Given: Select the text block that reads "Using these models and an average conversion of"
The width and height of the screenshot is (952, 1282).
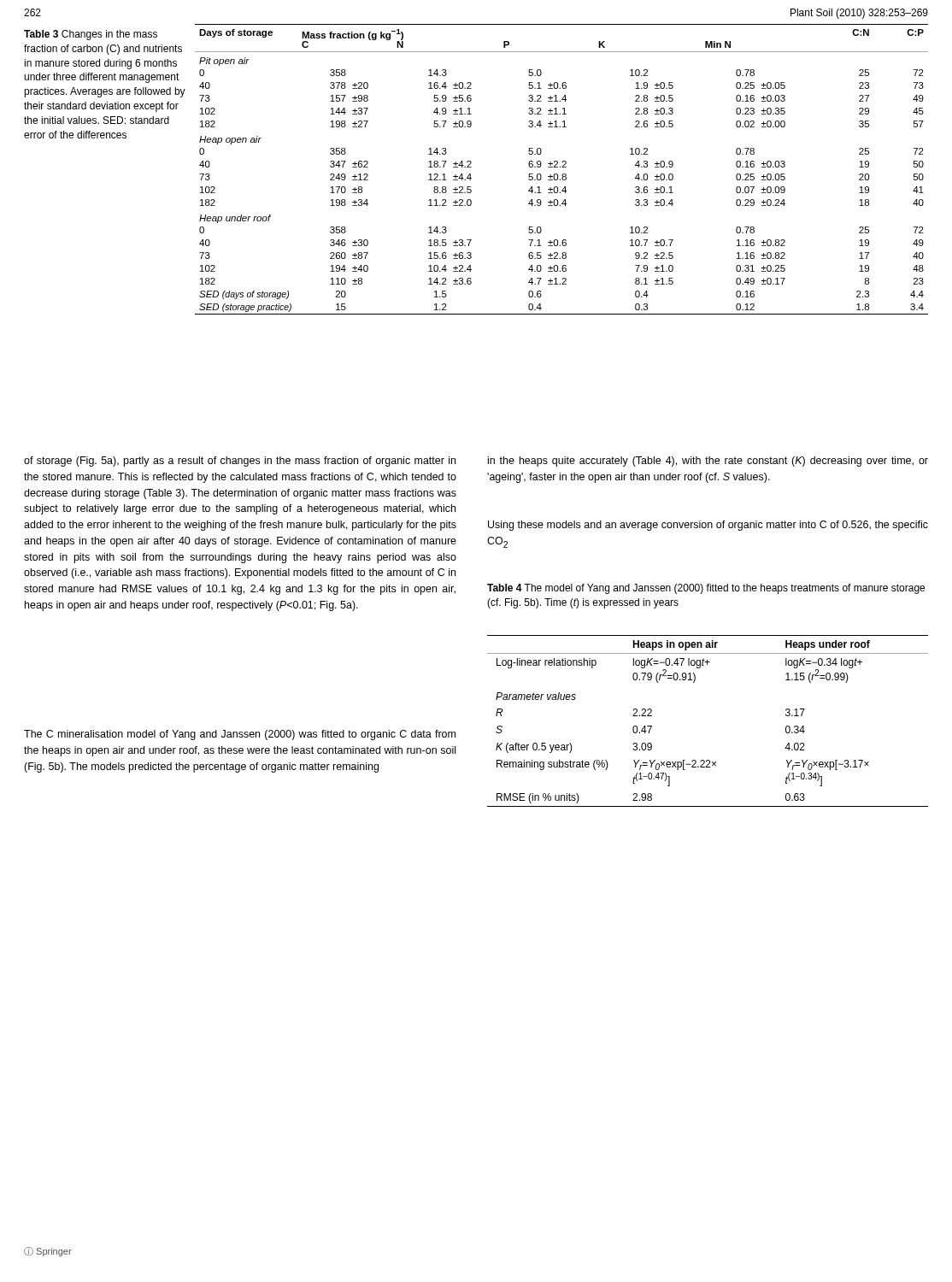Looking at the screenshot, I should click(x=708, y=534).
